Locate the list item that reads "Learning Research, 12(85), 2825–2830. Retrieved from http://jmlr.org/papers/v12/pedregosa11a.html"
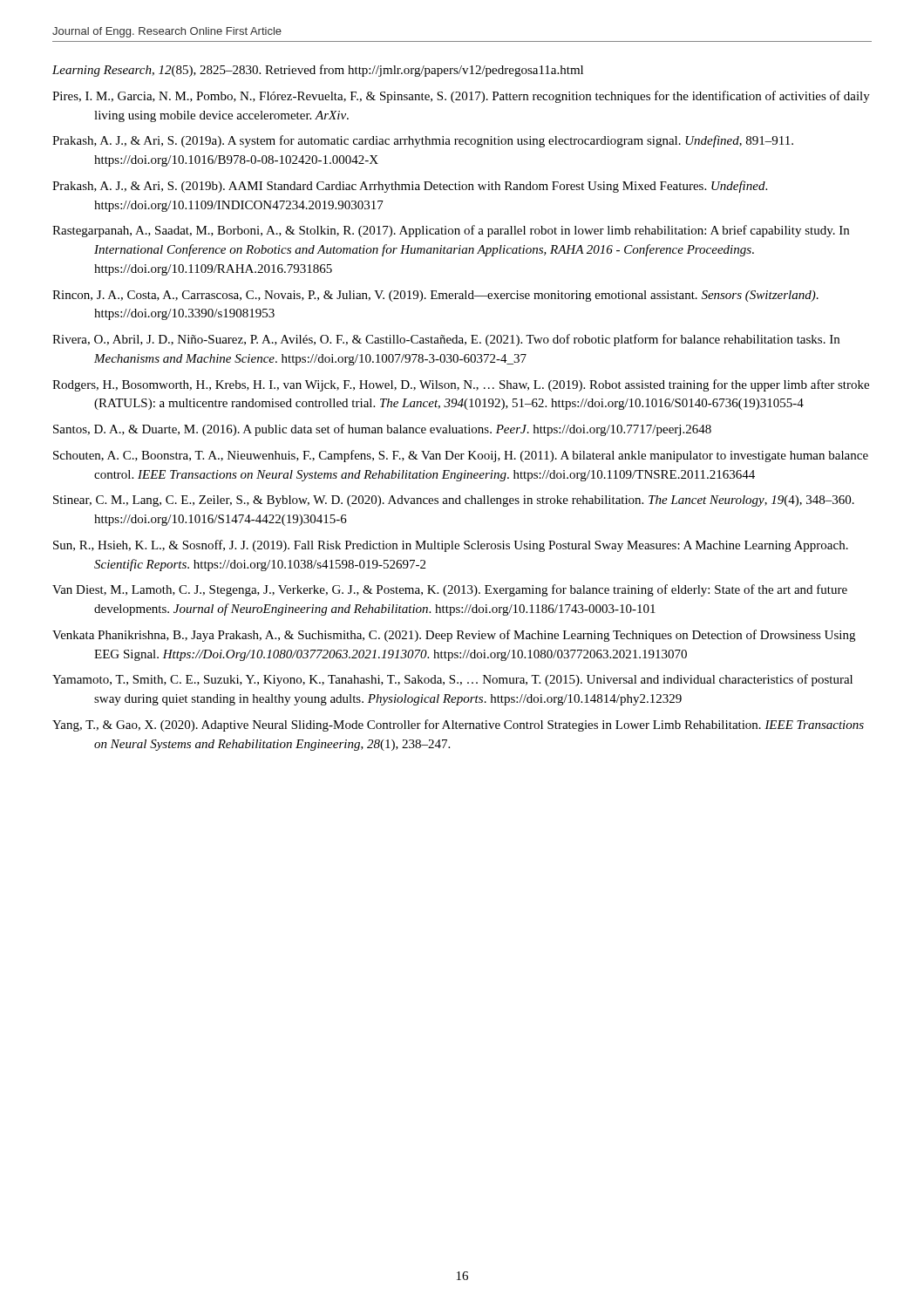 click(x=318, y=70)
